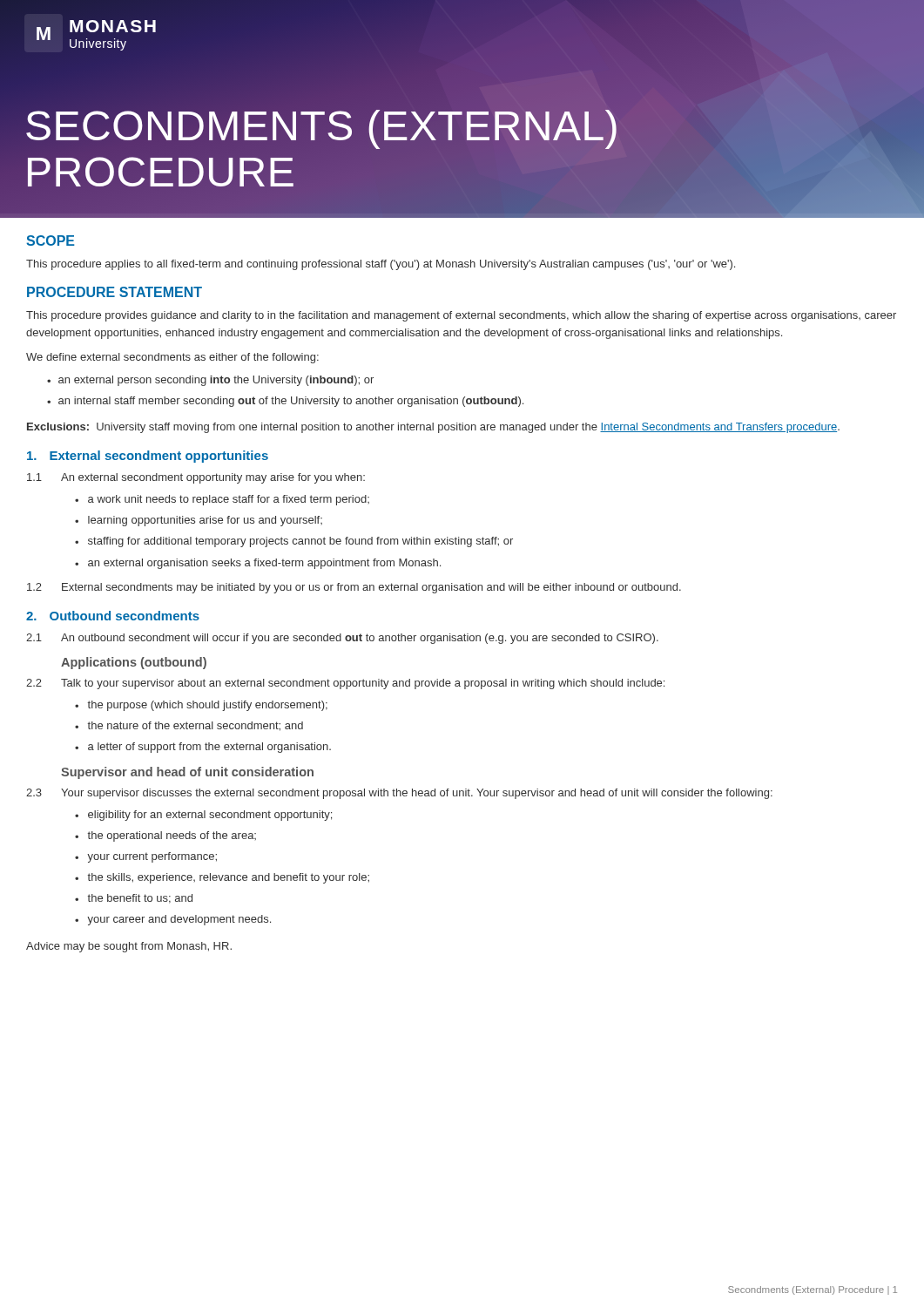The image size is (924, 1307).
Task: Navigate to the text starting "• the purpose (which should justify endorsement);"
Action: (201, 706)
